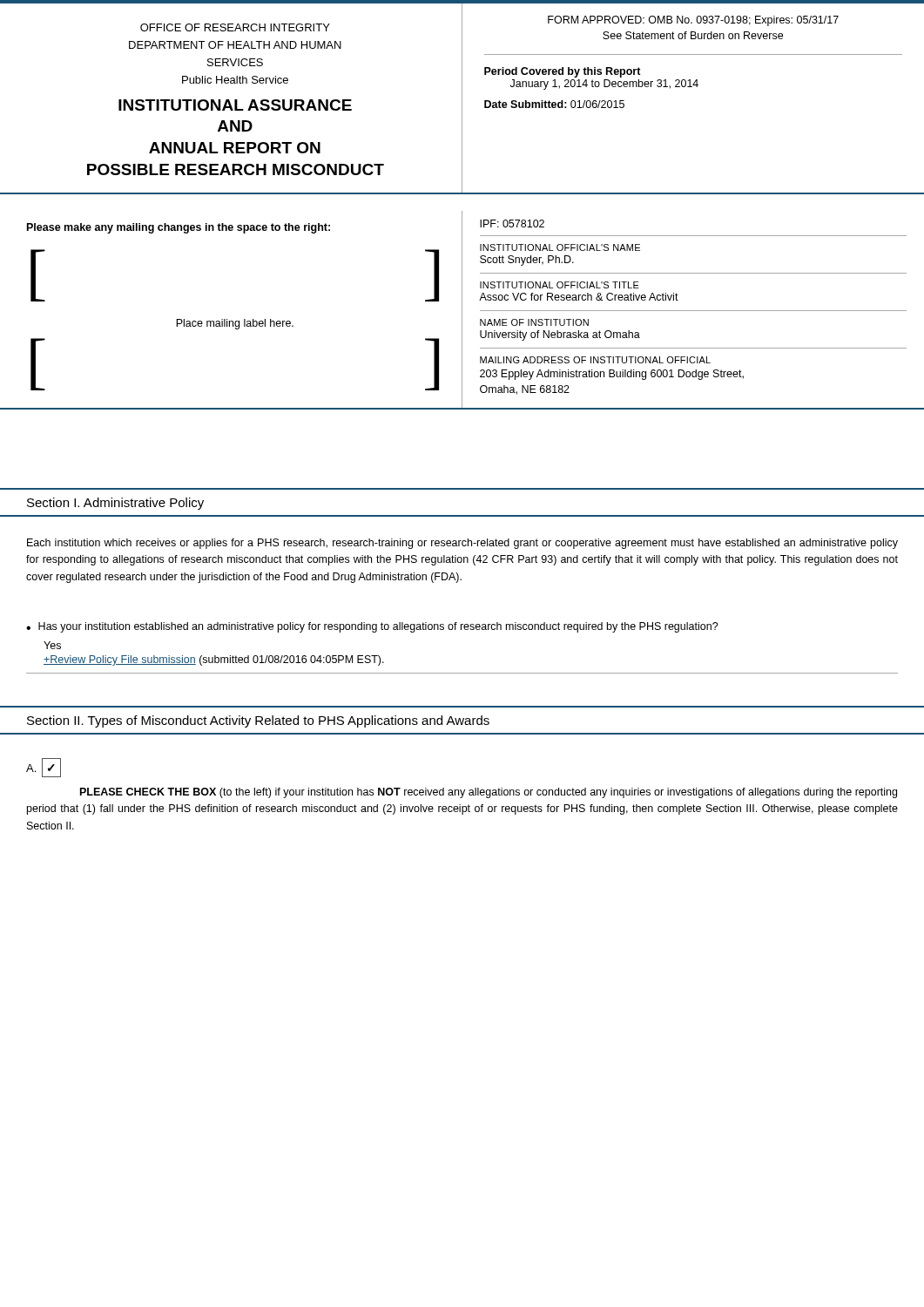
Task: Point to the region starting "Section I. Administrative Policy"
Action: click(115, 502)
